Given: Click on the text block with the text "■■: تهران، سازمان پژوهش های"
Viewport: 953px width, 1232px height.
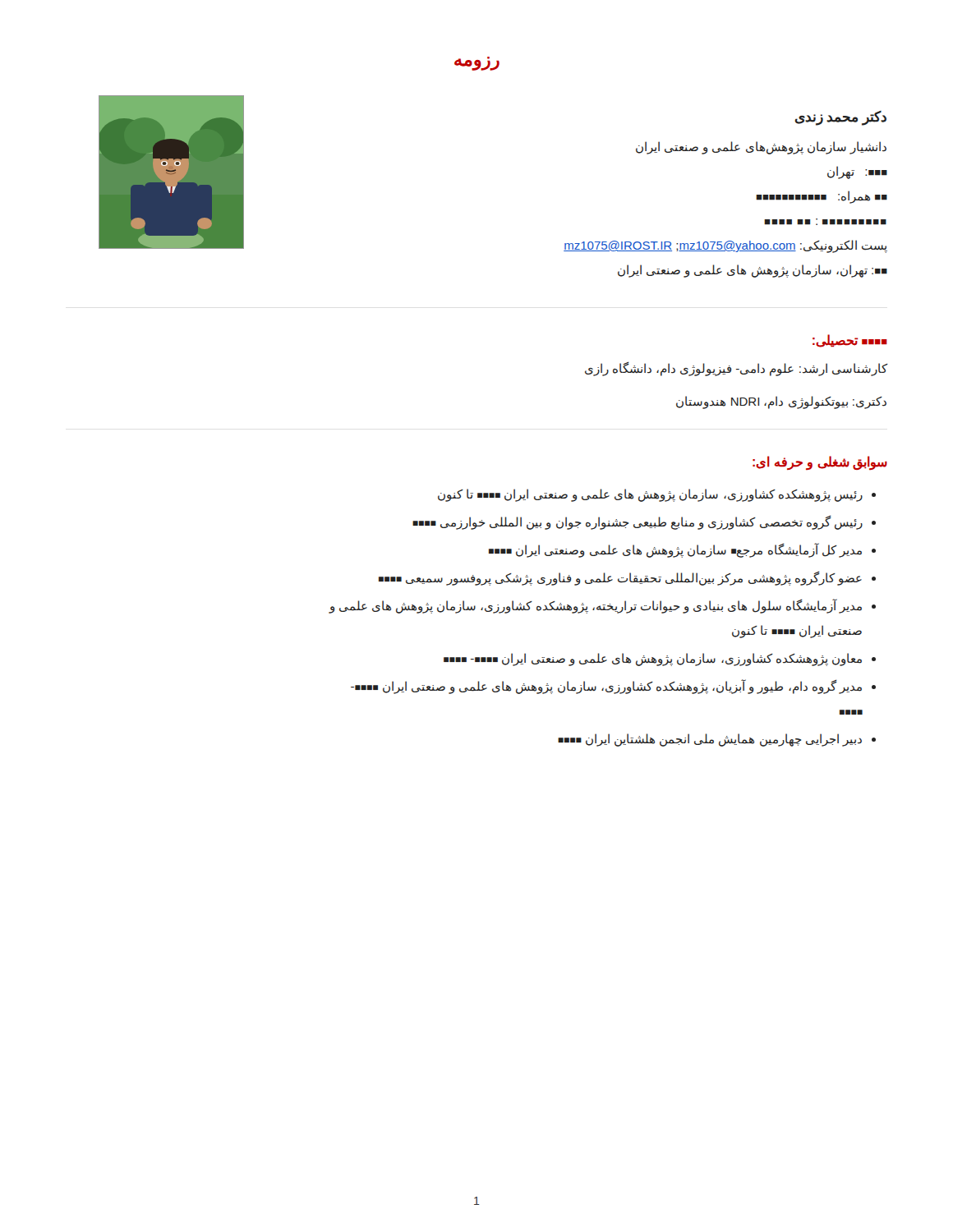Looking at the screenshot, I should tap(752, 270).
